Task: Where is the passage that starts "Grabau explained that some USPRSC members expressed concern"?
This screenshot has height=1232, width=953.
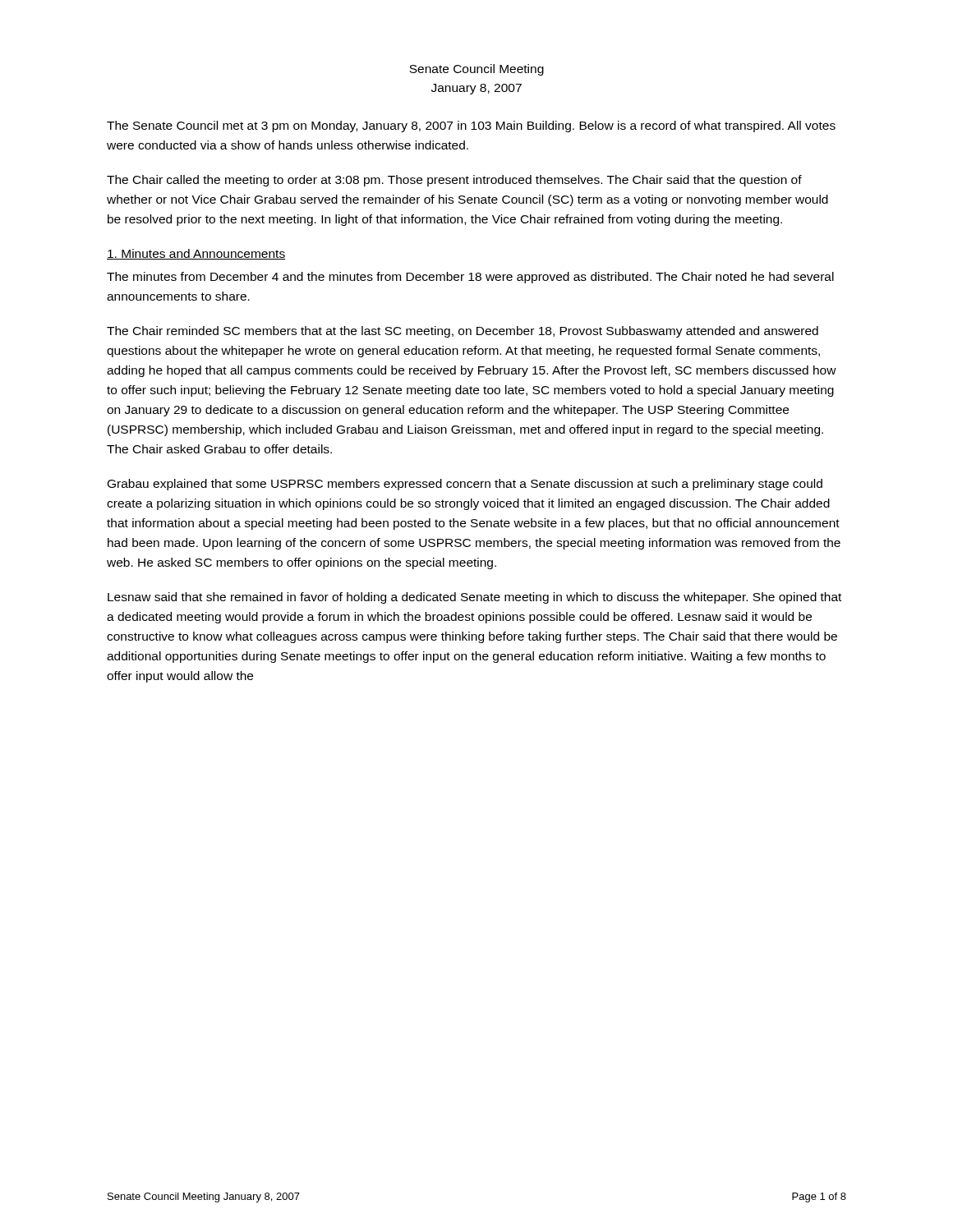Action: point(474,523)
